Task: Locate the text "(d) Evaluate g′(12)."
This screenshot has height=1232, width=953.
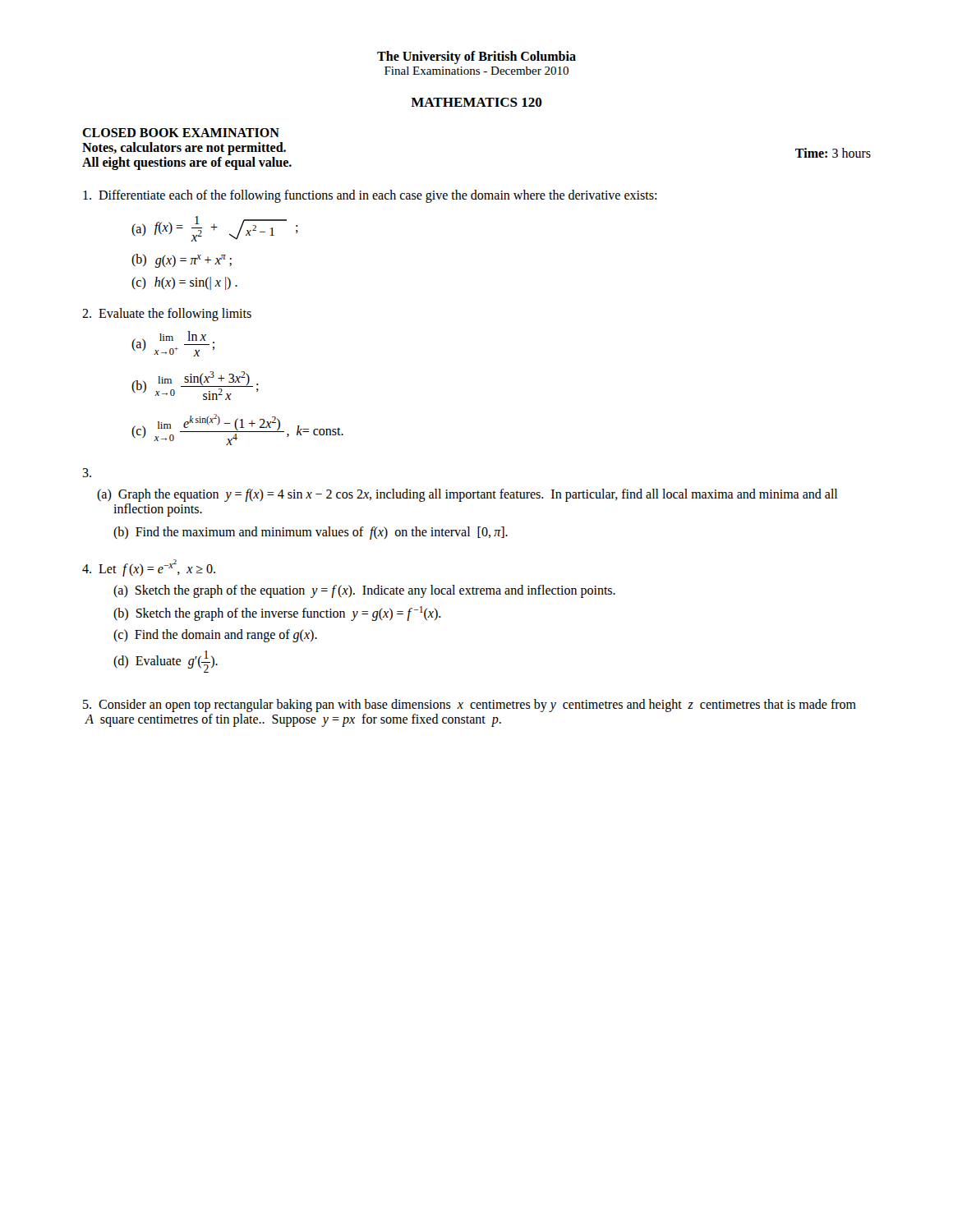Action: (x=166, y=663)
